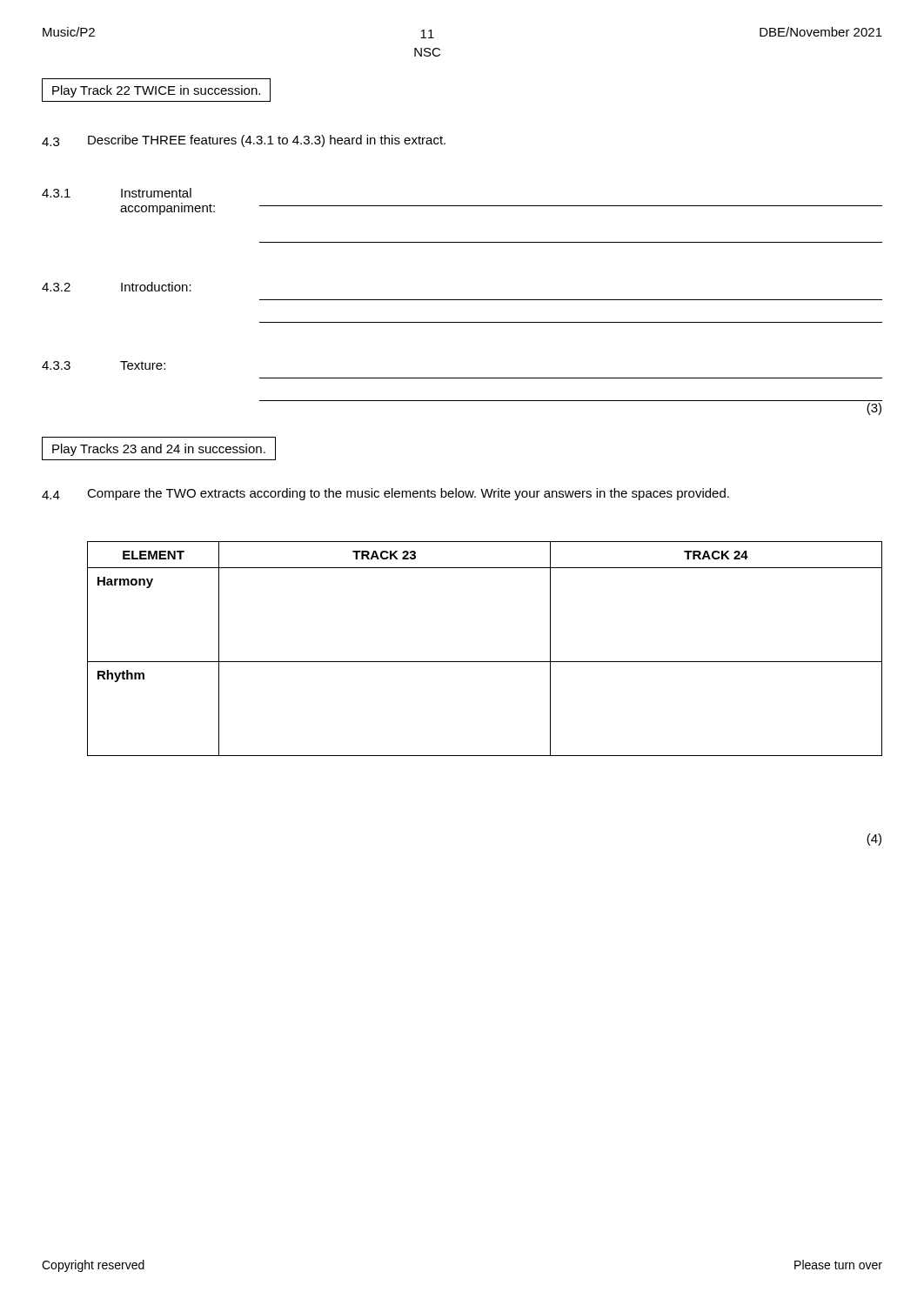The height and width of the screenshot is (1305, 924).
Task: Click on the text containing "3.3 Texture:"
Action: click(x=462, y=367)
